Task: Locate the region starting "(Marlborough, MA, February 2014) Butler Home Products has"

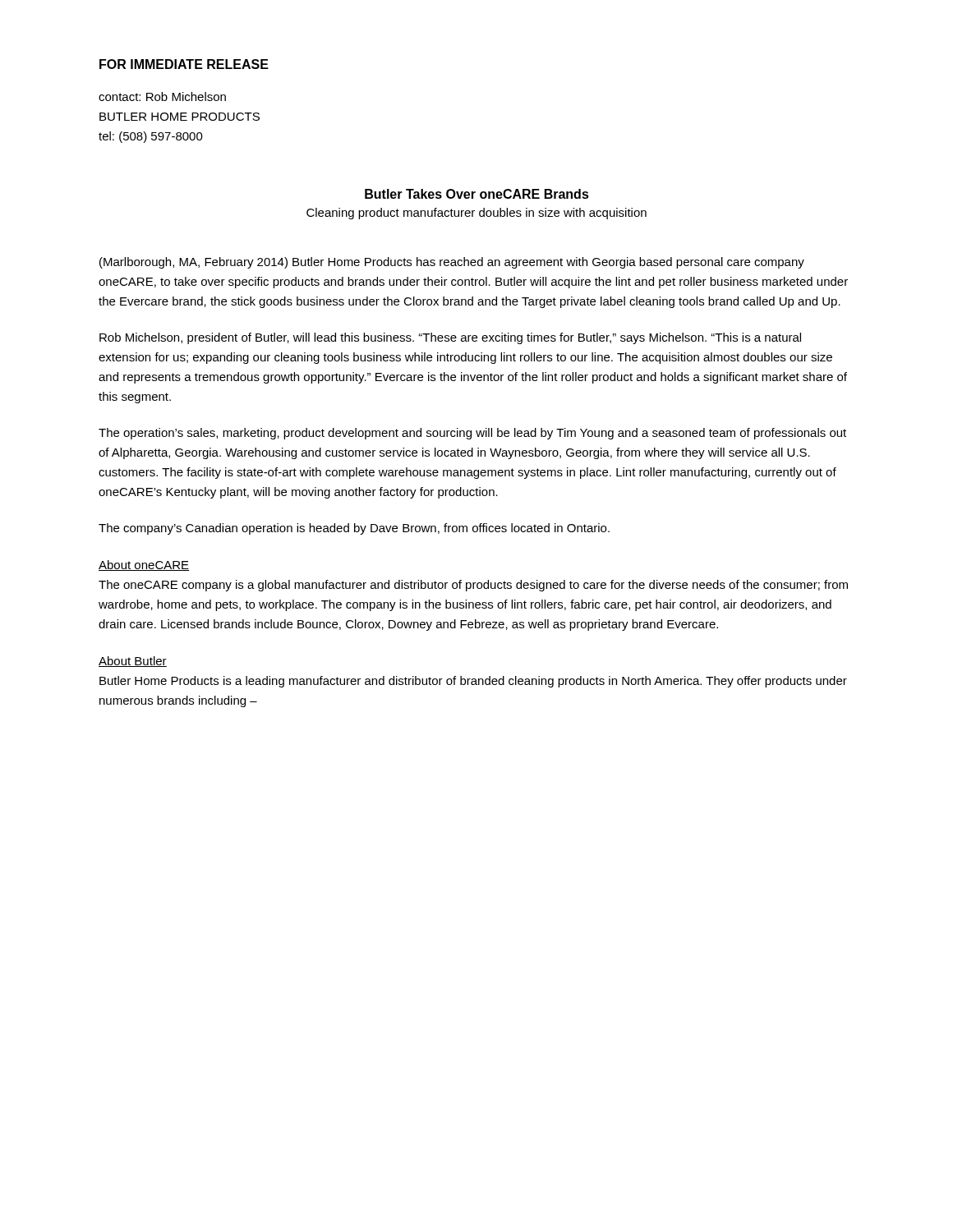Action: click(x=473, y=281)
